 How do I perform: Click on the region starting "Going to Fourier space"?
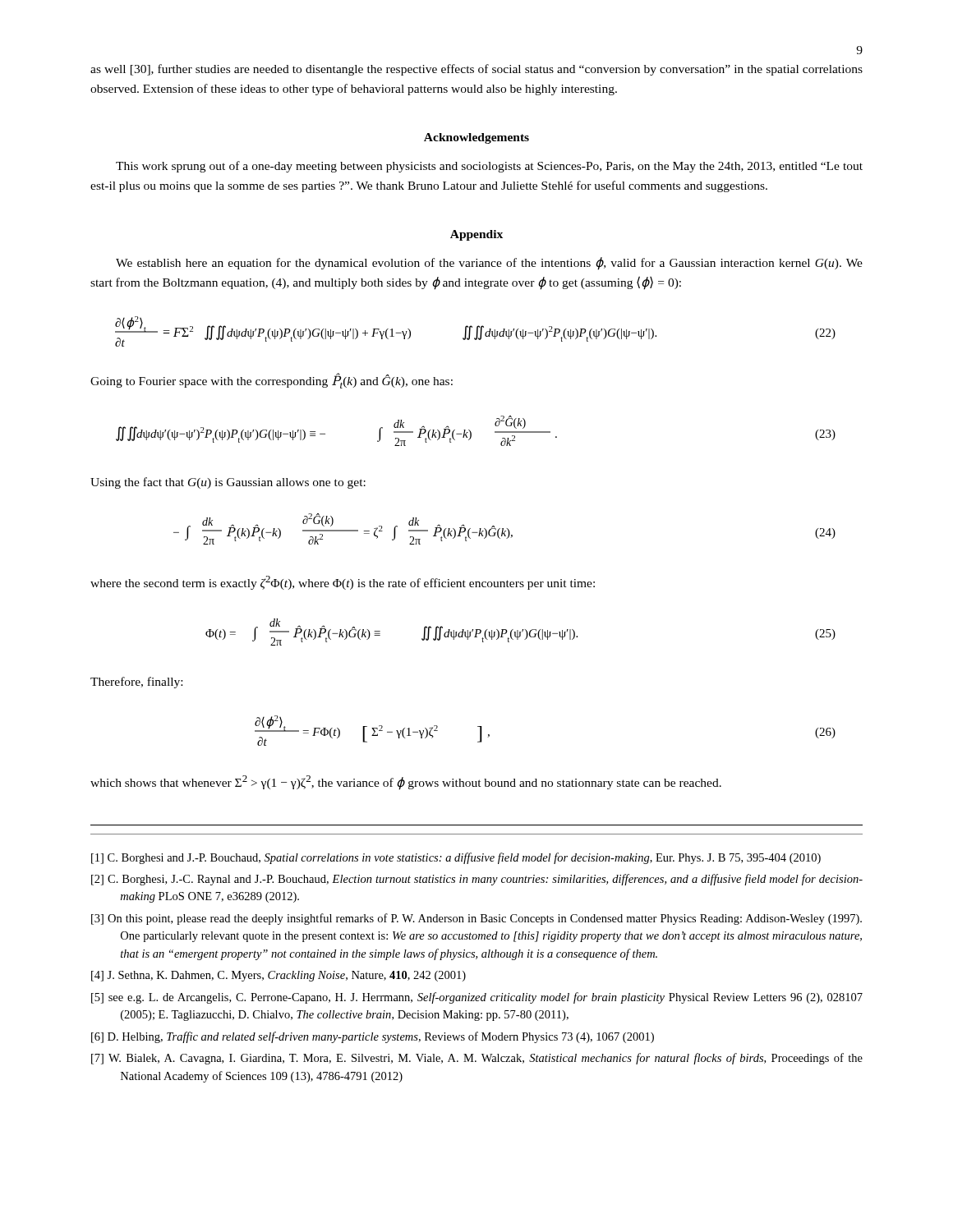[x=272, y=381]
